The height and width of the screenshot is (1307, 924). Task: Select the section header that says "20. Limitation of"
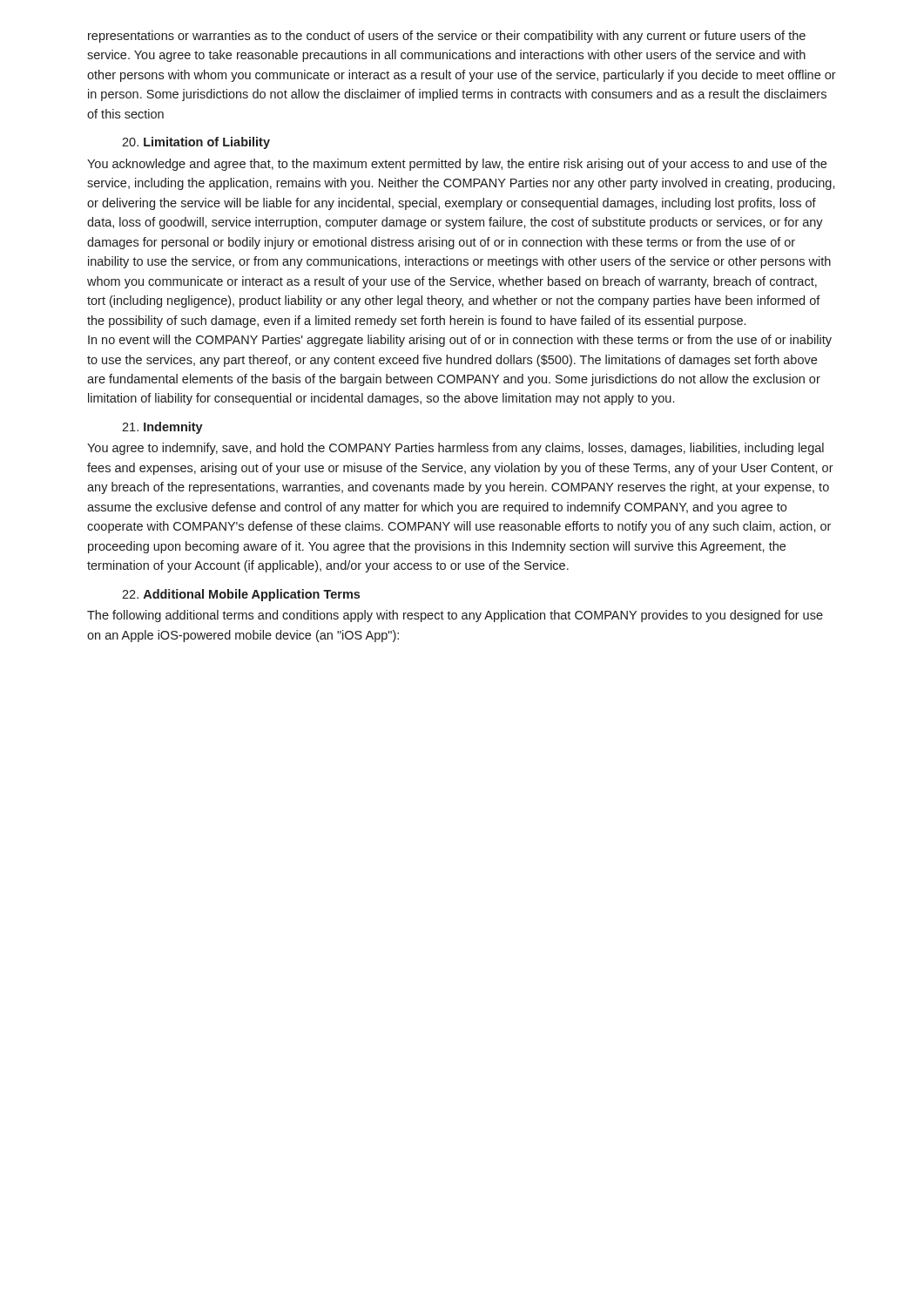(196, 142)
